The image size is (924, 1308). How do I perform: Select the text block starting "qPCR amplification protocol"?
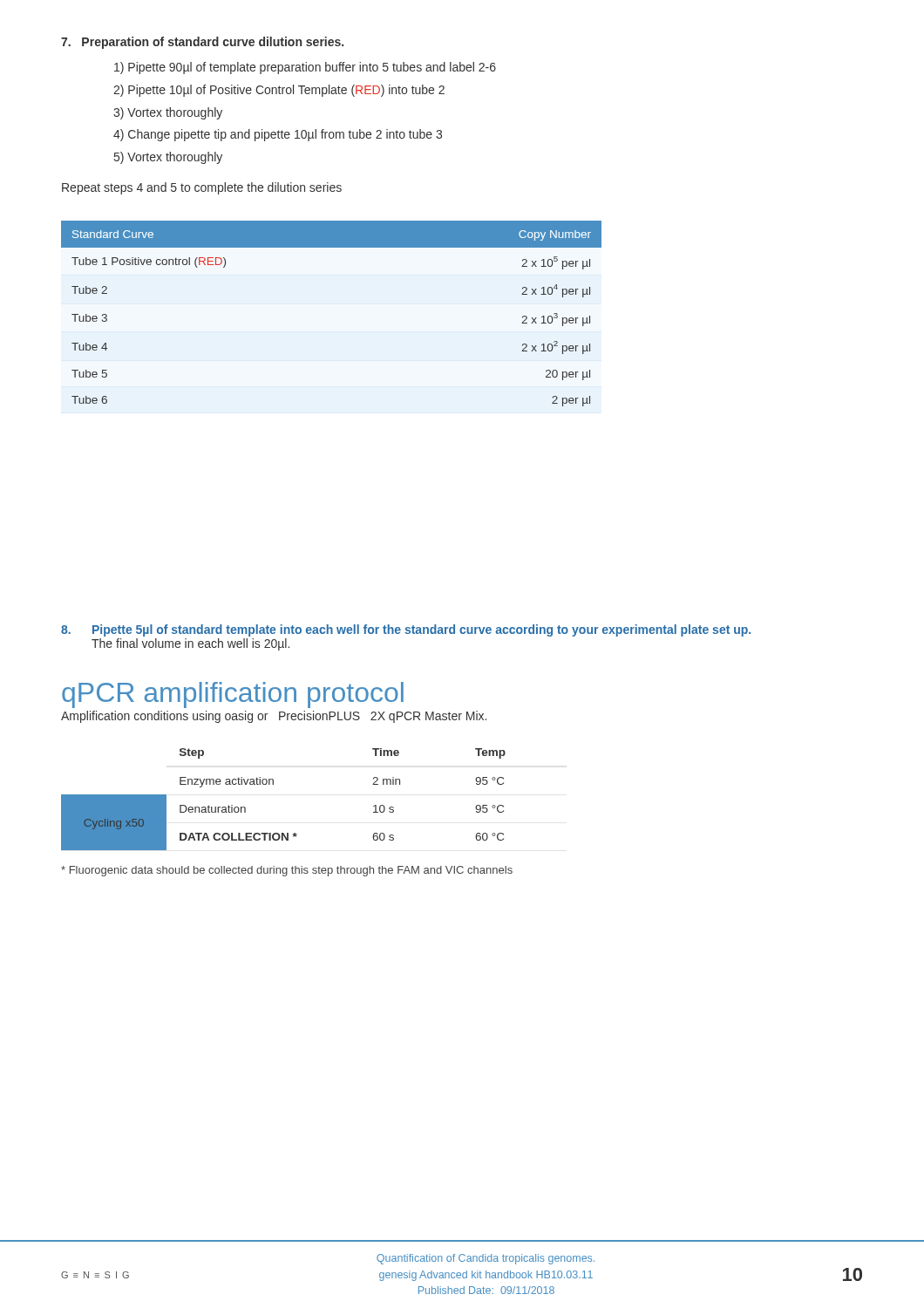click(x=233, y=692)
